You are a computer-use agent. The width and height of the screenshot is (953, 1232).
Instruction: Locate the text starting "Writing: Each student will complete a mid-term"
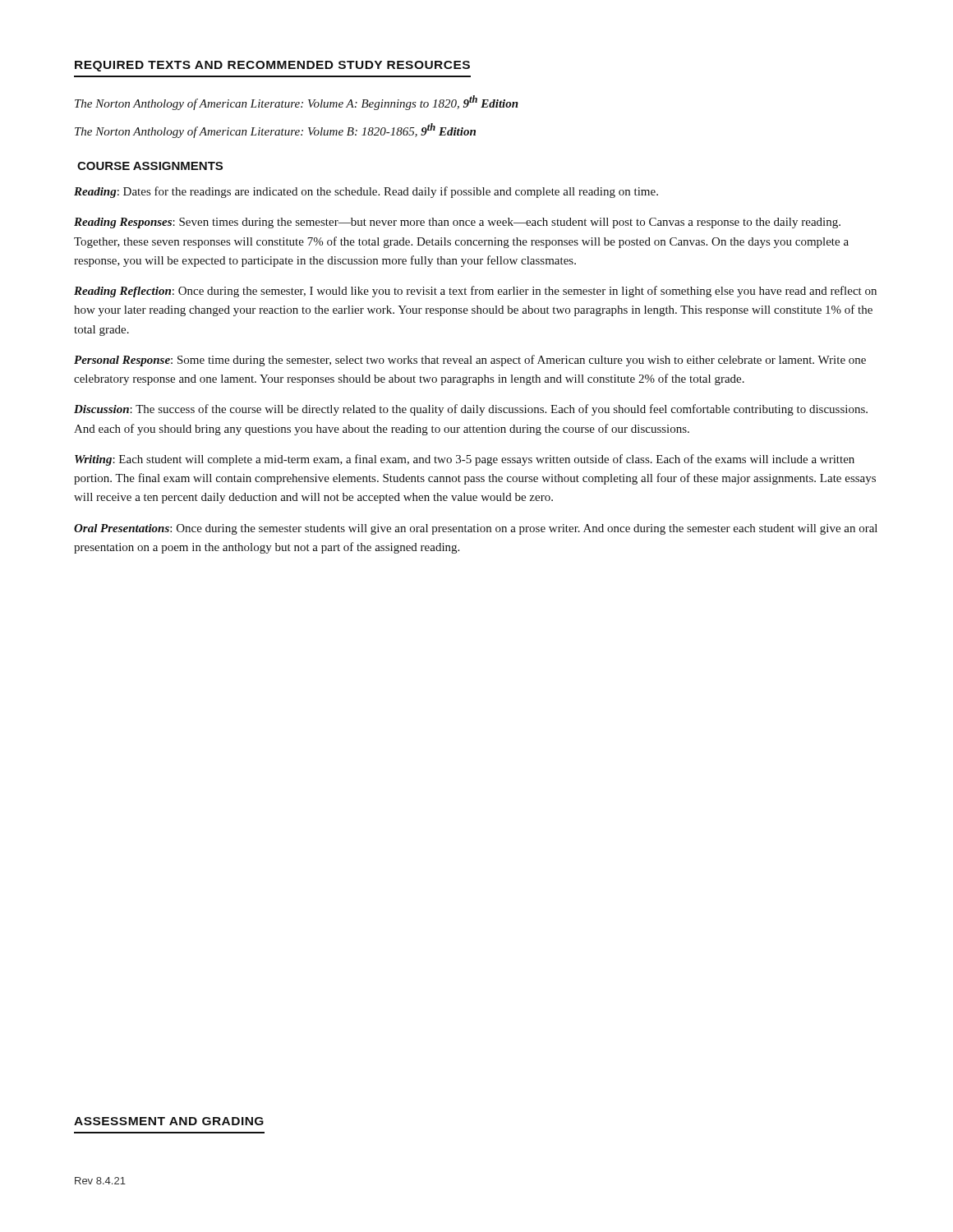click(475, 478)
